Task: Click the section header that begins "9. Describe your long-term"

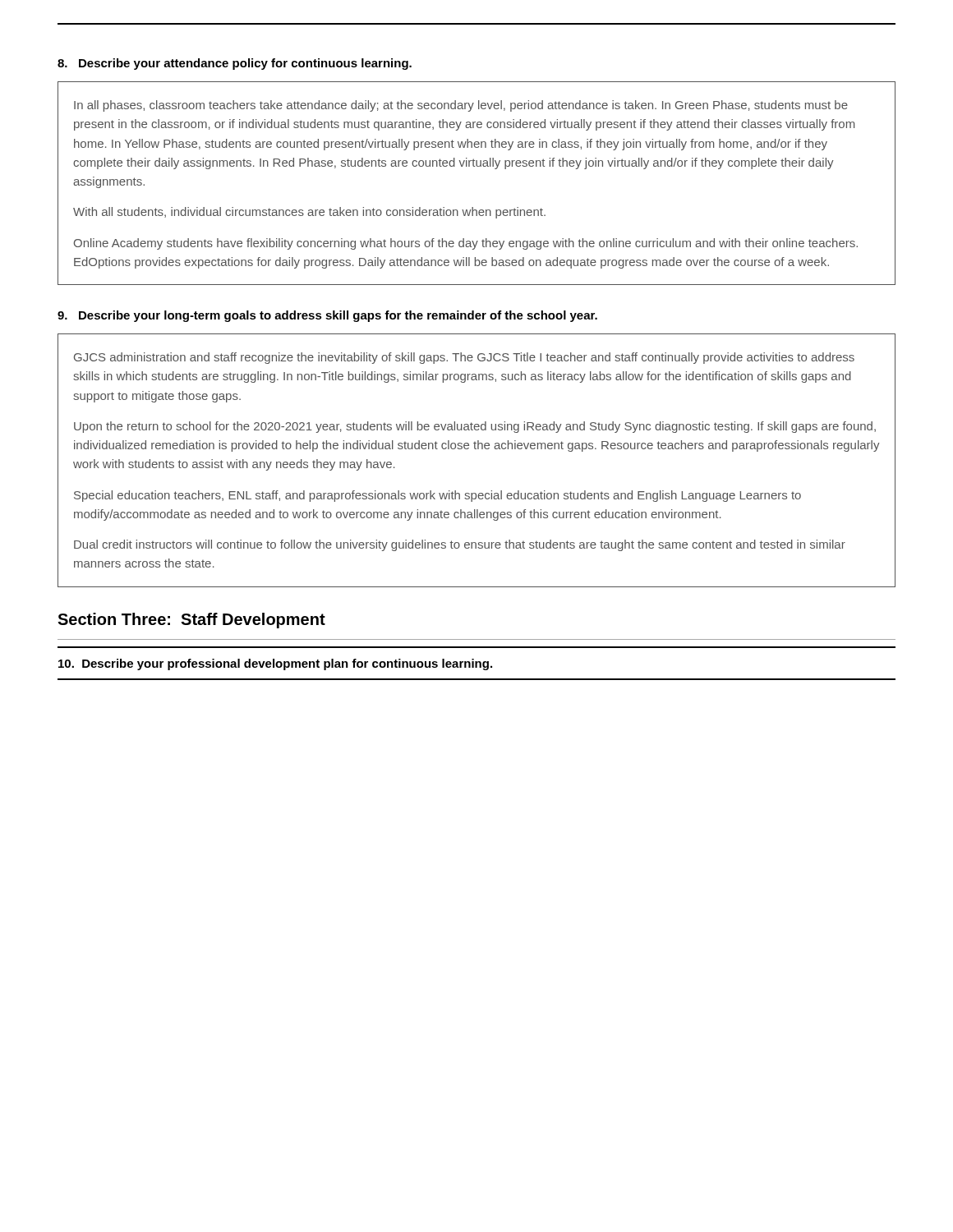Action: [x=328, y=315]
